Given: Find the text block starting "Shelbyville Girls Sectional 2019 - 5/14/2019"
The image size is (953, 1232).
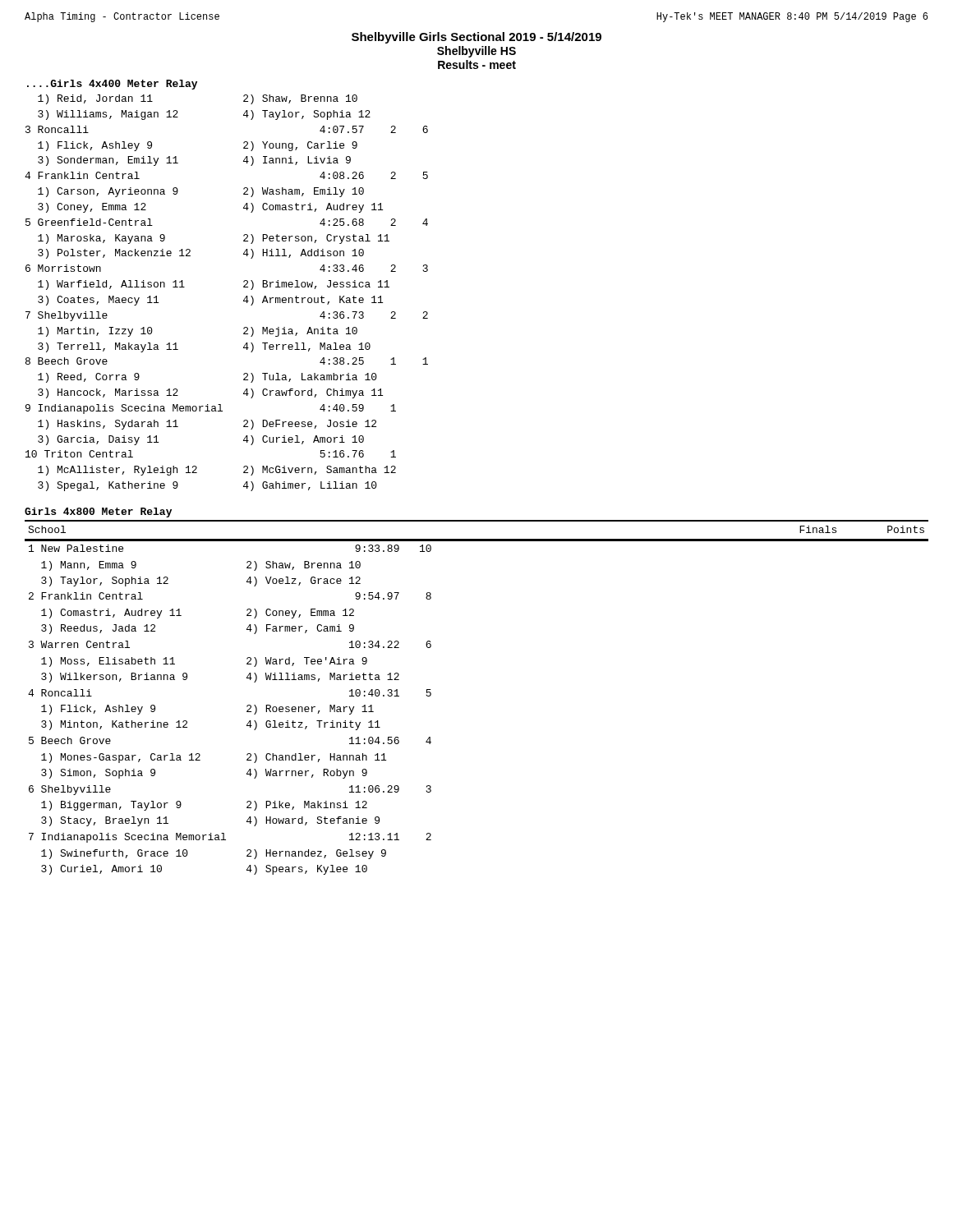Looking at the screenshot, I should pyautogui.click(x=476, y=37).
